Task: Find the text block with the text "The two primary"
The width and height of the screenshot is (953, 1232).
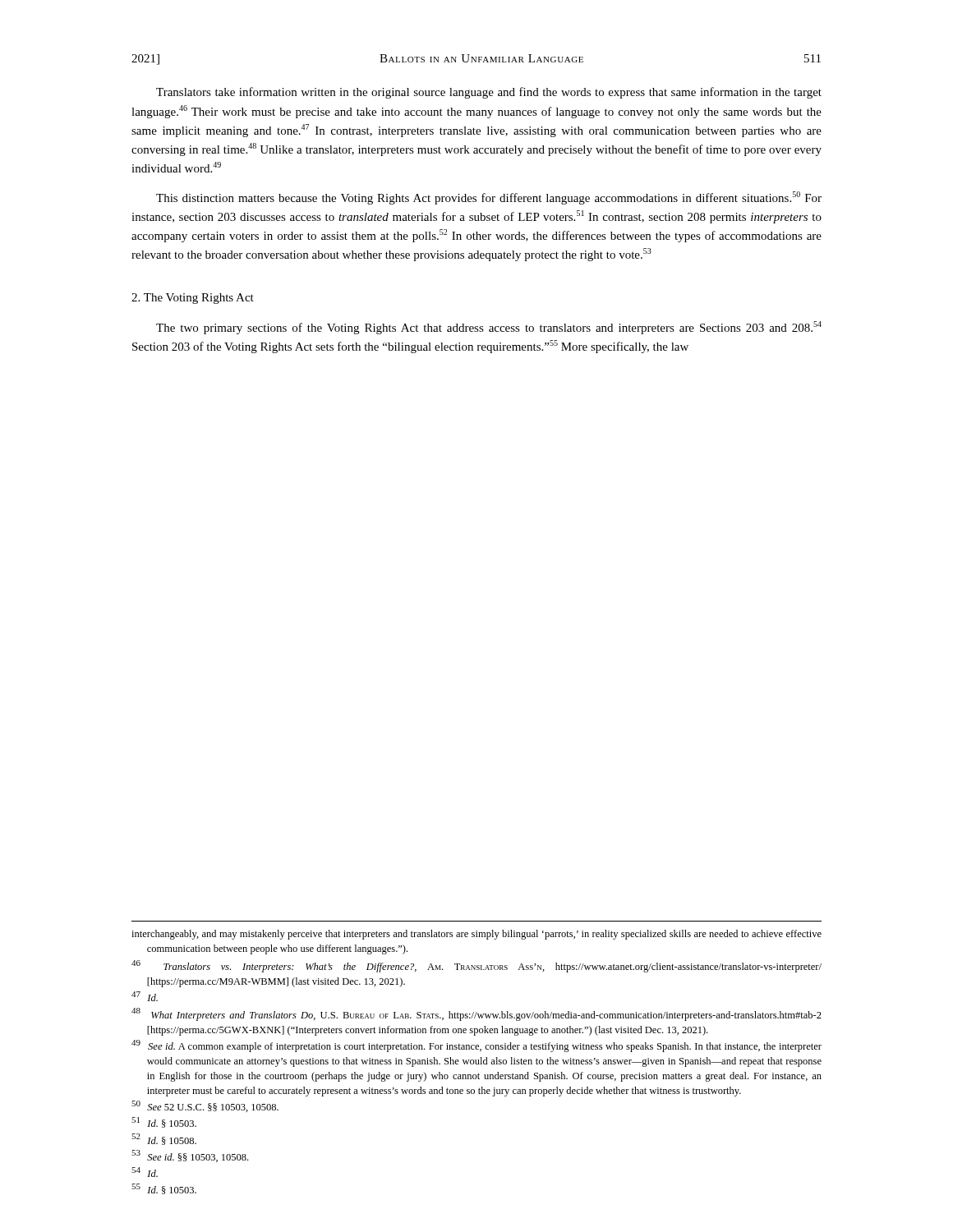Action: pos(476,336)
